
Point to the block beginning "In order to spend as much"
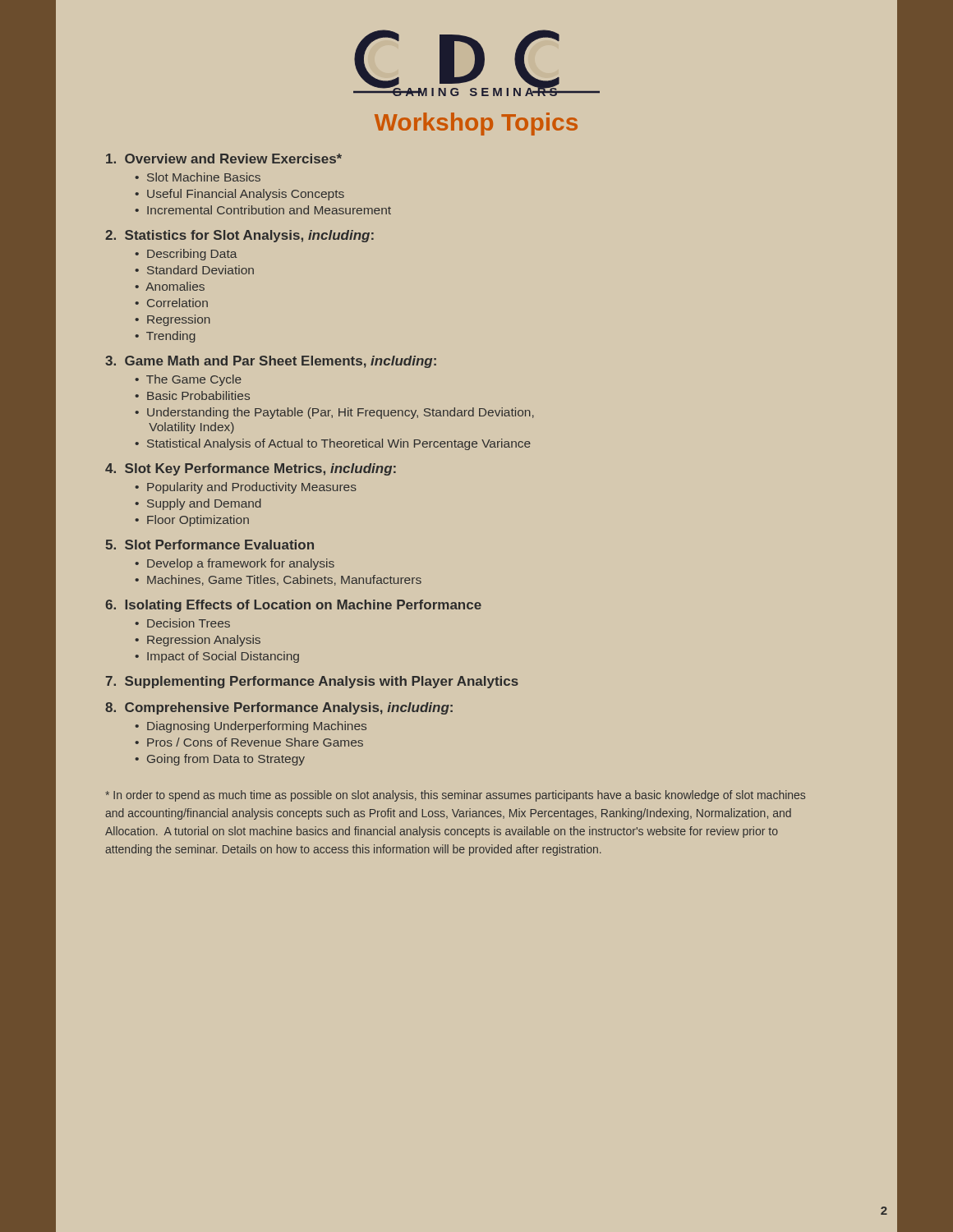(x=455, y=822)
